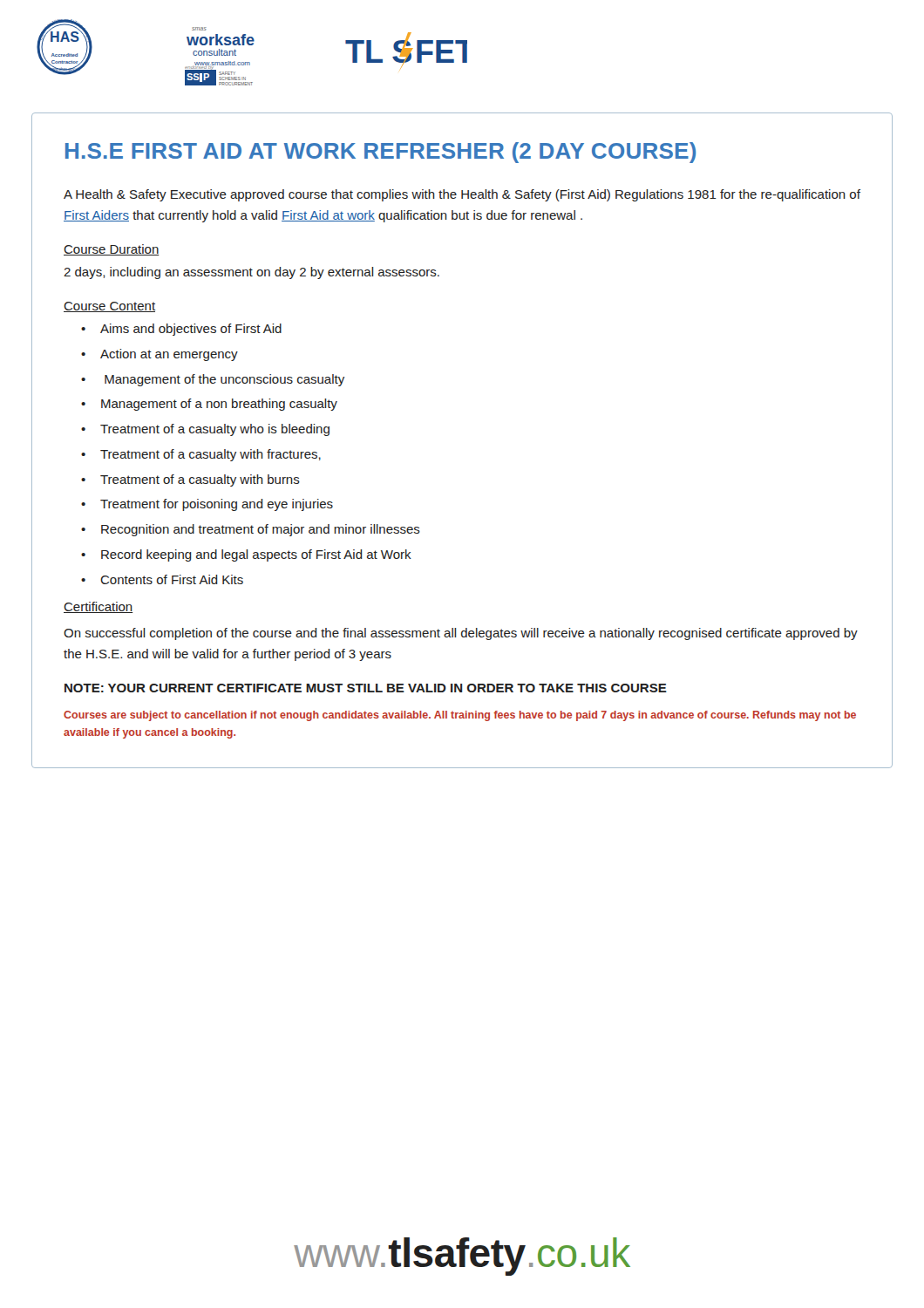The image size is (924, 1308).
Task: Find the block on this page that starts "On successful completion of the course"
Action: (x=460, y=643)
